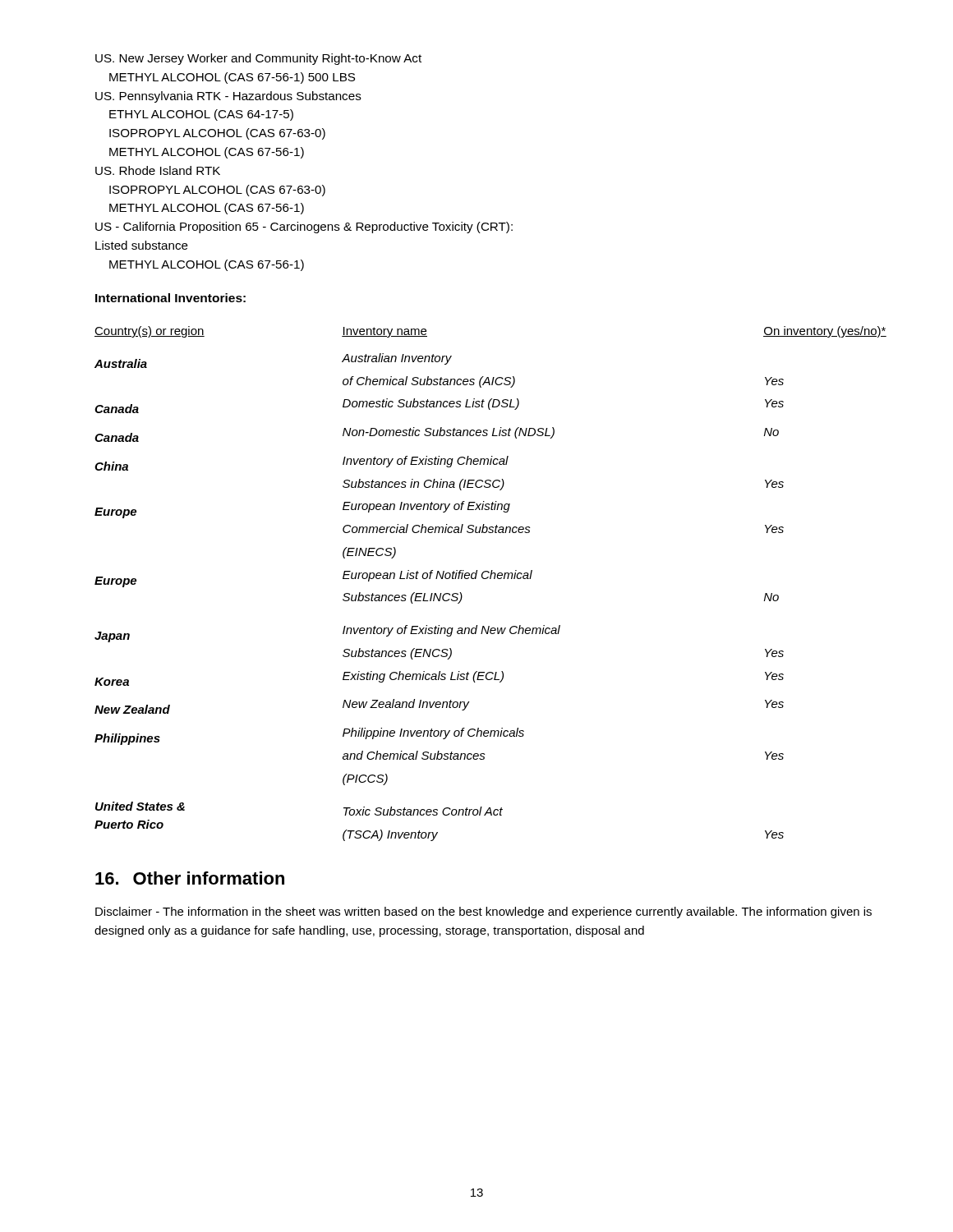Click where it says "International Inventories:"
This screenshot has width=953, height=1232.
(171, 297)
